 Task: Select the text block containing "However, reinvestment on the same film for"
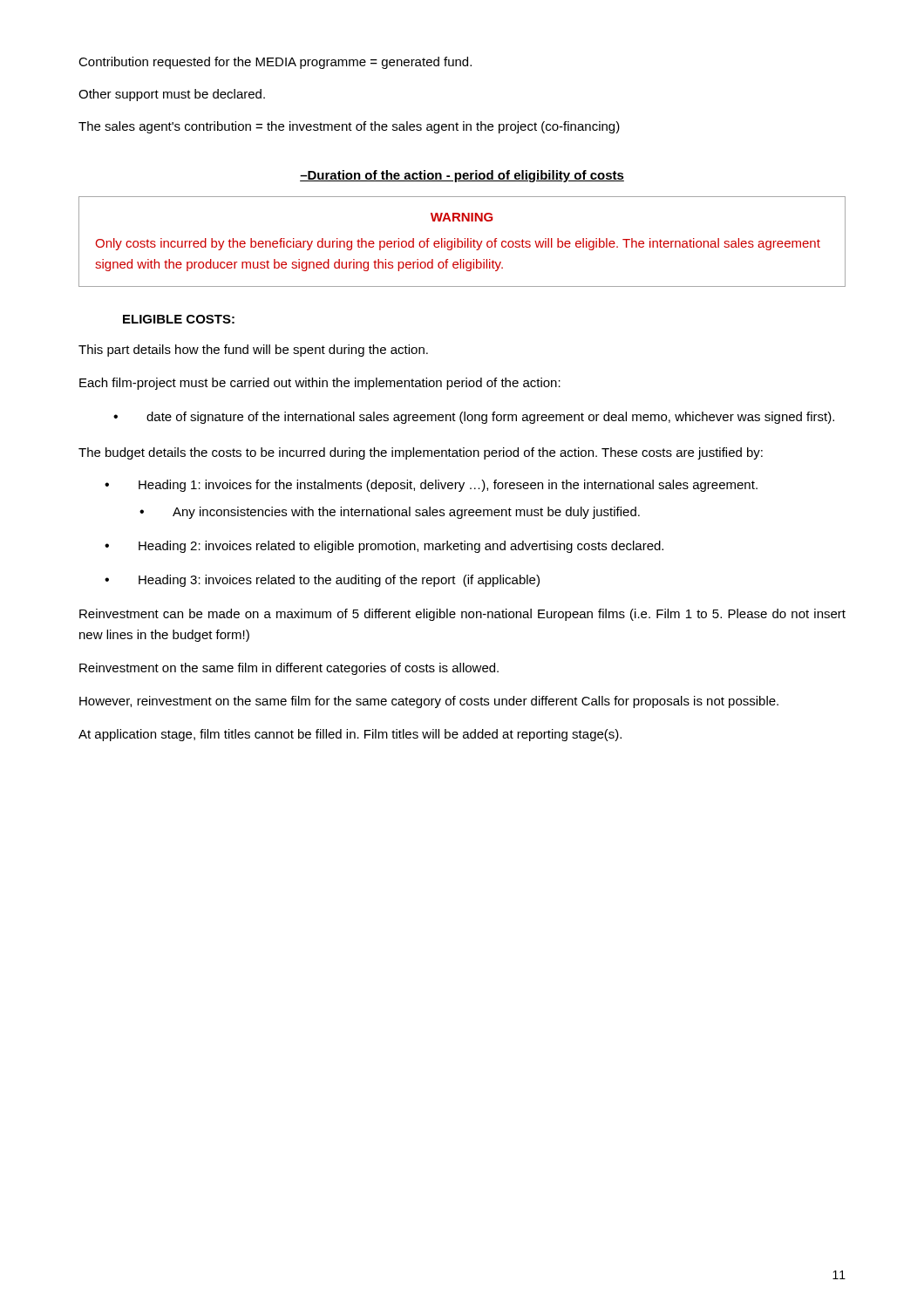point(429,701)
